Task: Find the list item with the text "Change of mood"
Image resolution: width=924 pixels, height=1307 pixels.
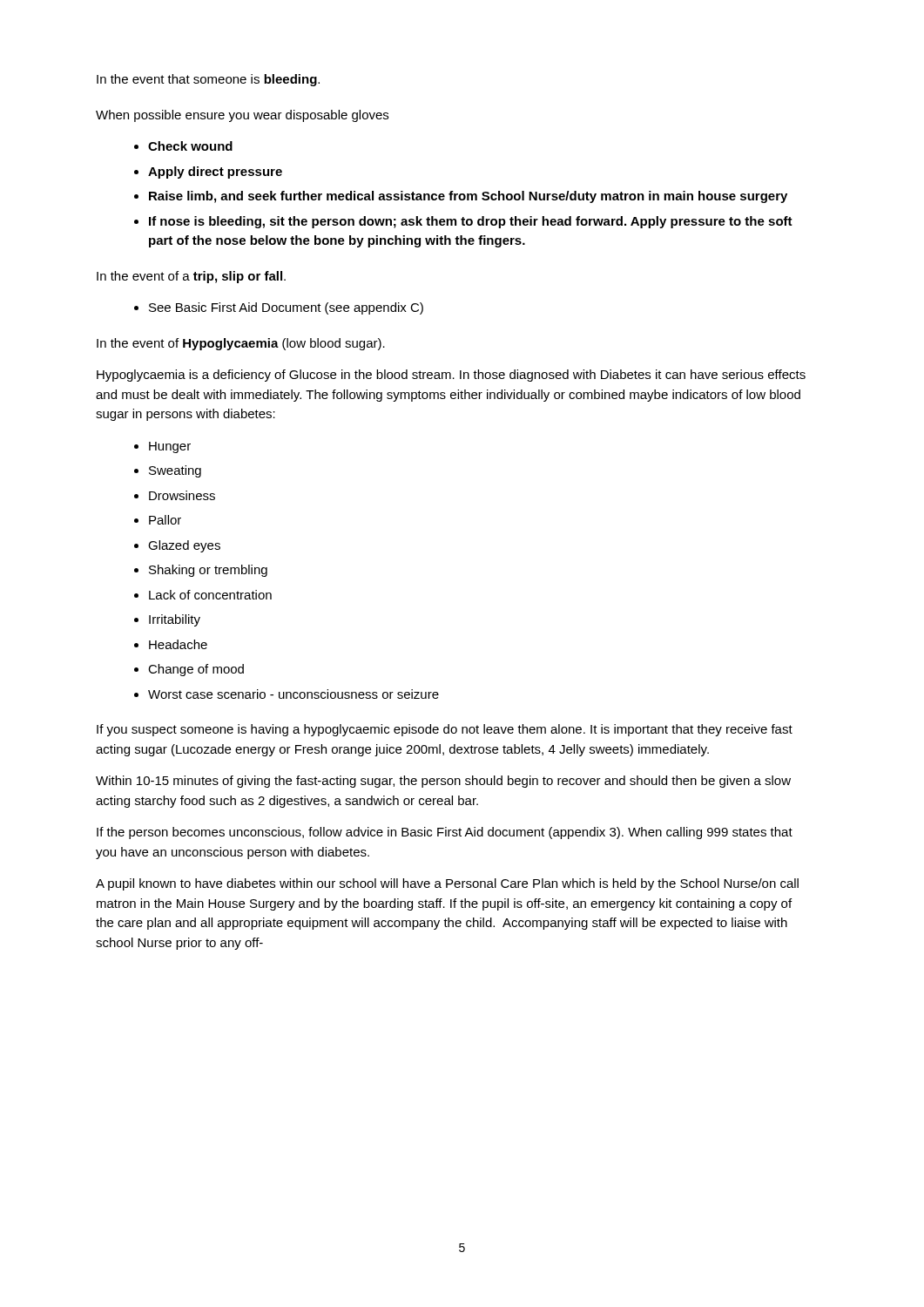Action: (x=196, y=669)
